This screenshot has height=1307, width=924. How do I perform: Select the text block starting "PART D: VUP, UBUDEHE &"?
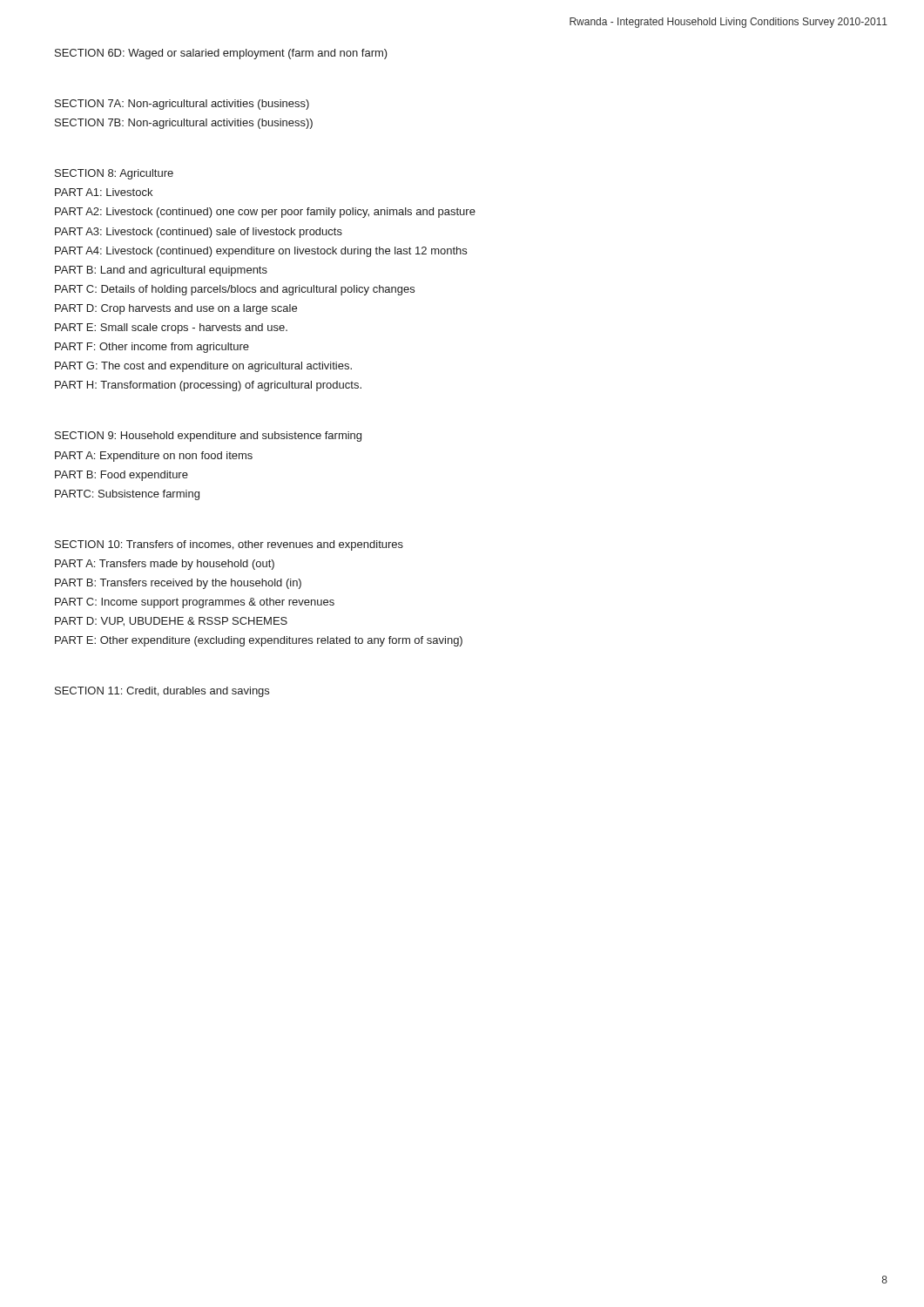pyautogui.click(x=171, y=621)
